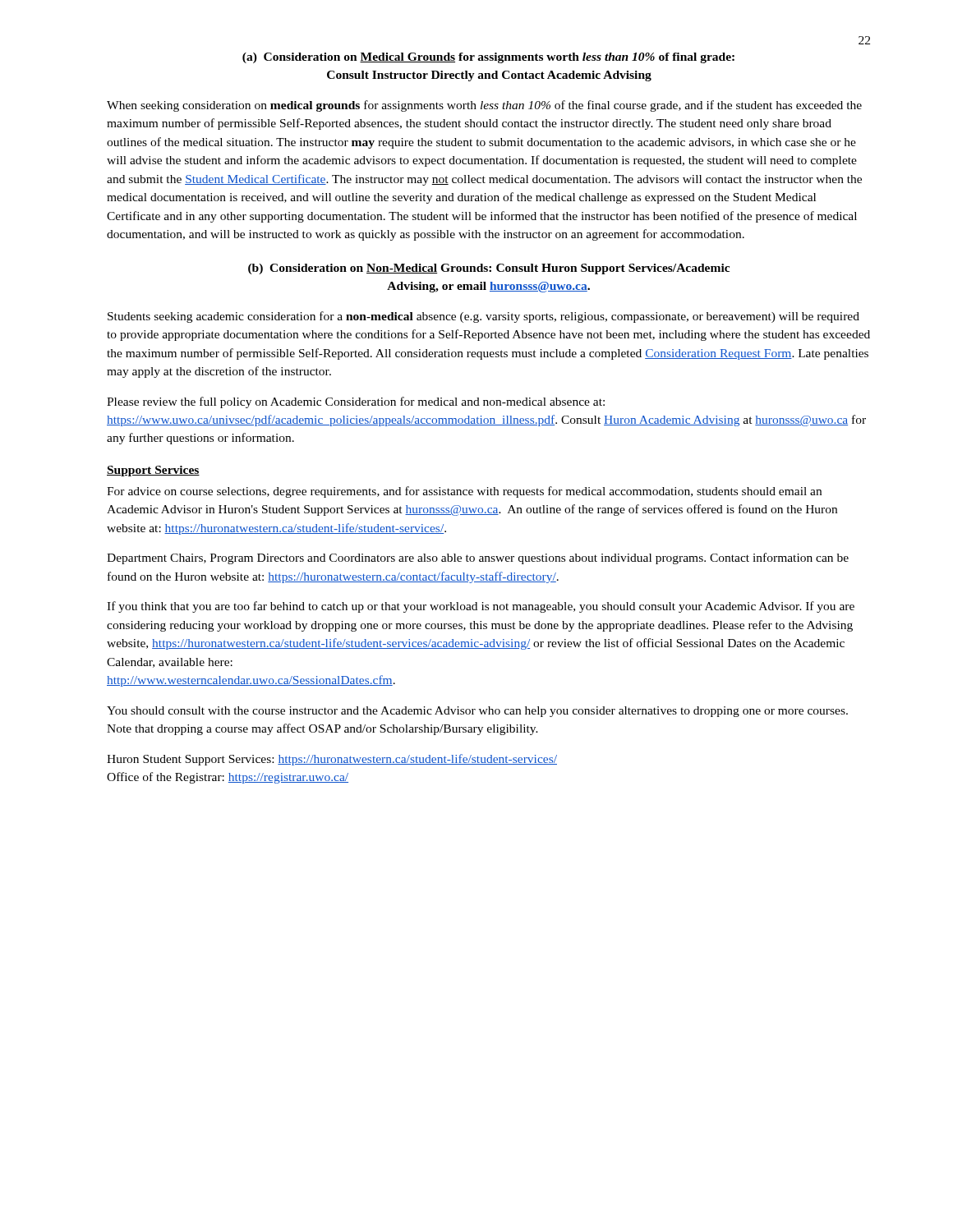Locate the text starting "(b) Consideration on Non-Medical Grounds: Consult Huron Support"
The image size is (953, 1232).
[x=489, y=276]
